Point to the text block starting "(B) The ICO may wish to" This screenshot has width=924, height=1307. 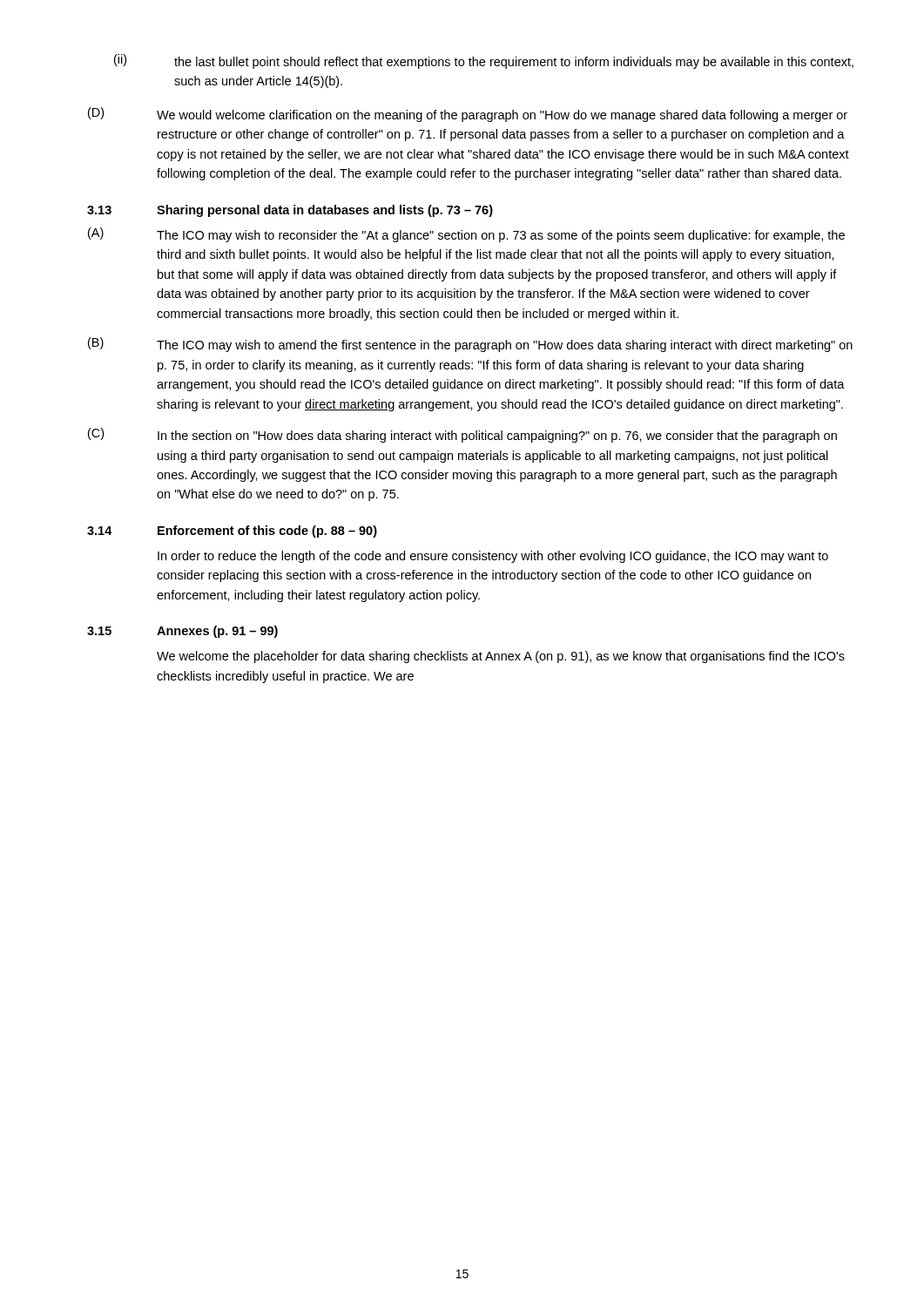tap(471, 375)
